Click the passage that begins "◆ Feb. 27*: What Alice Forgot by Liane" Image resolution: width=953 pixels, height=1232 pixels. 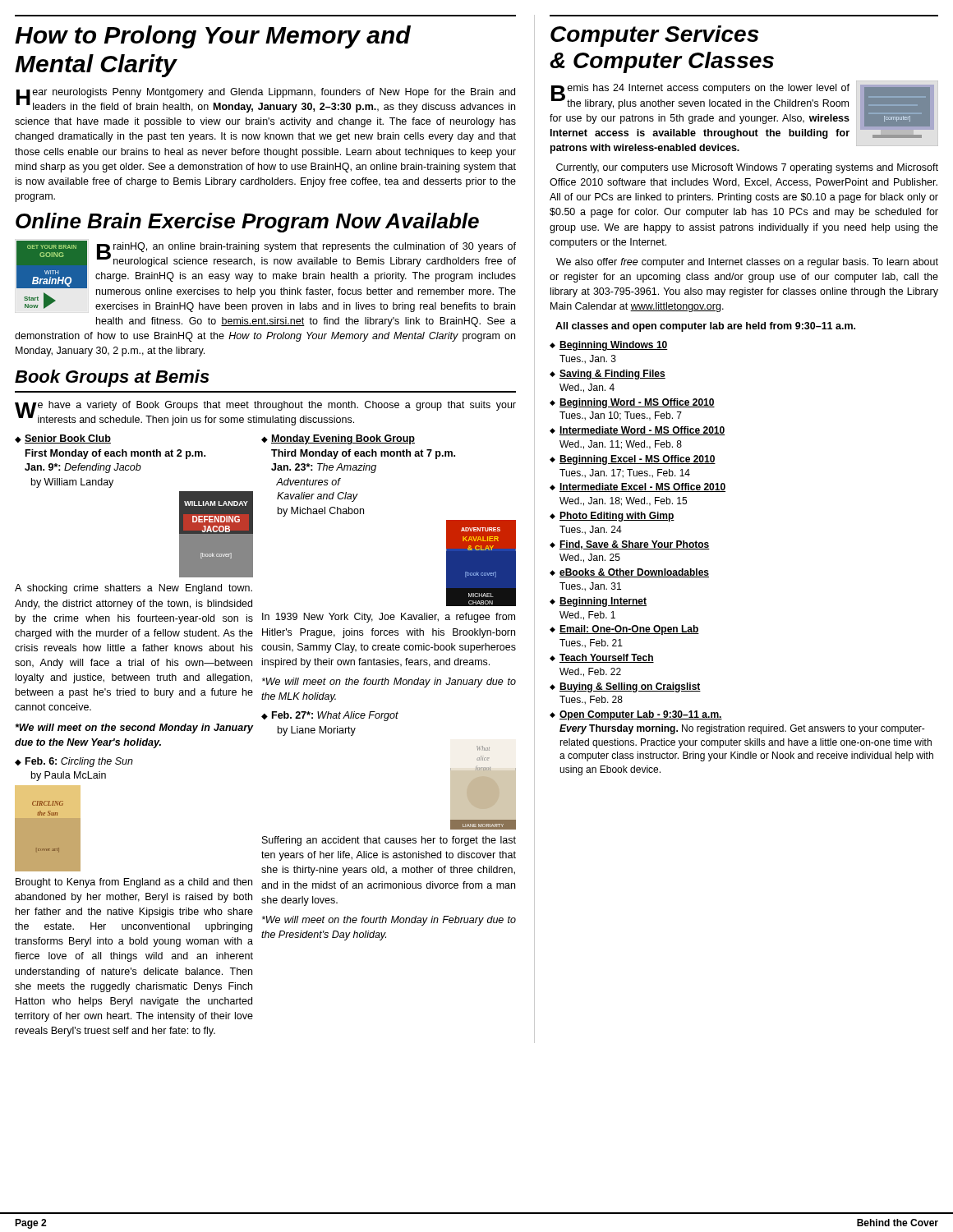[389, 723]
